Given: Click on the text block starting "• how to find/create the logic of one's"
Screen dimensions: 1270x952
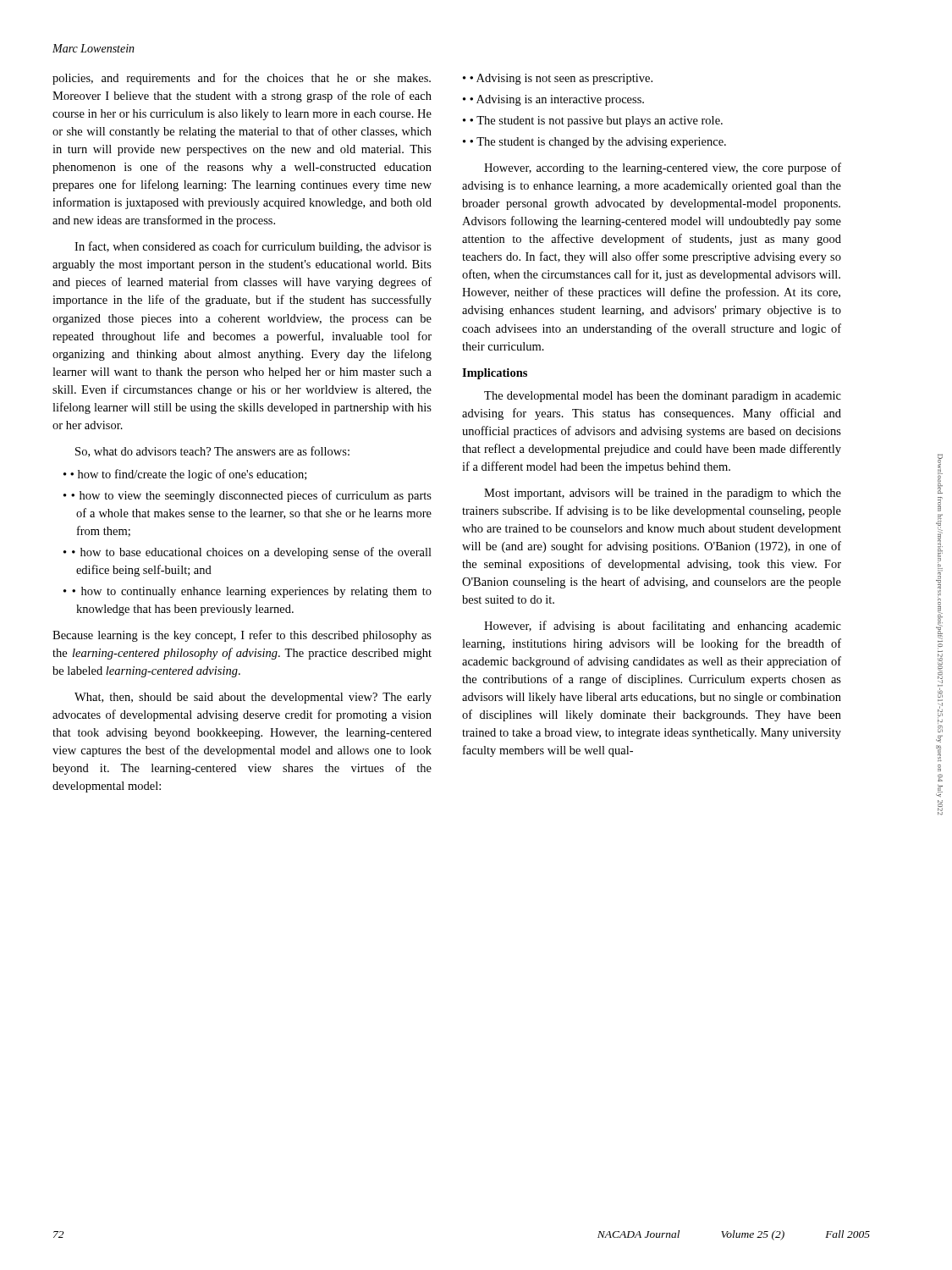Looking at the screenshot, I should point(247,474).
